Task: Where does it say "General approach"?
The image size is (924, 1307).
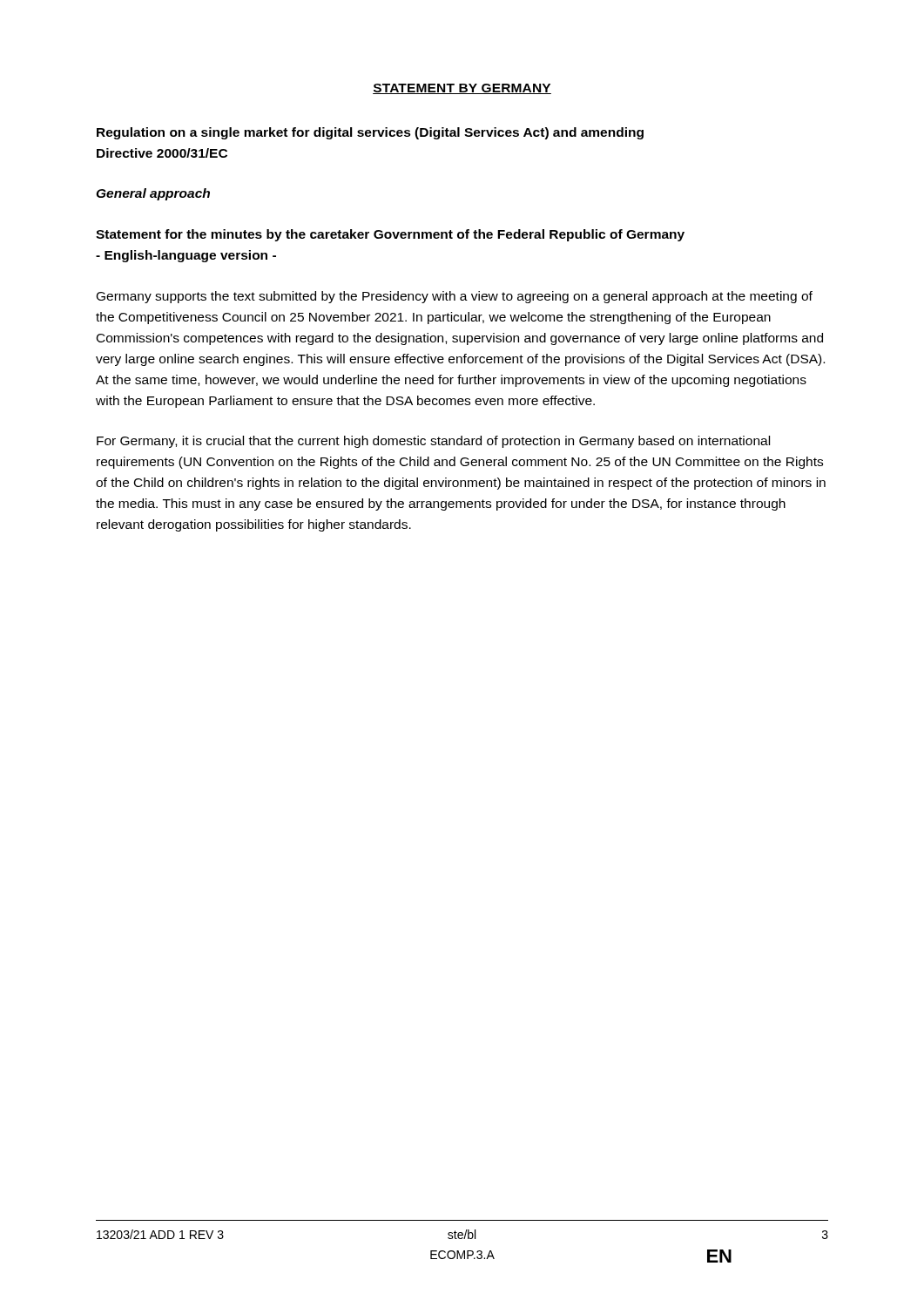Action: pos(153,193)
